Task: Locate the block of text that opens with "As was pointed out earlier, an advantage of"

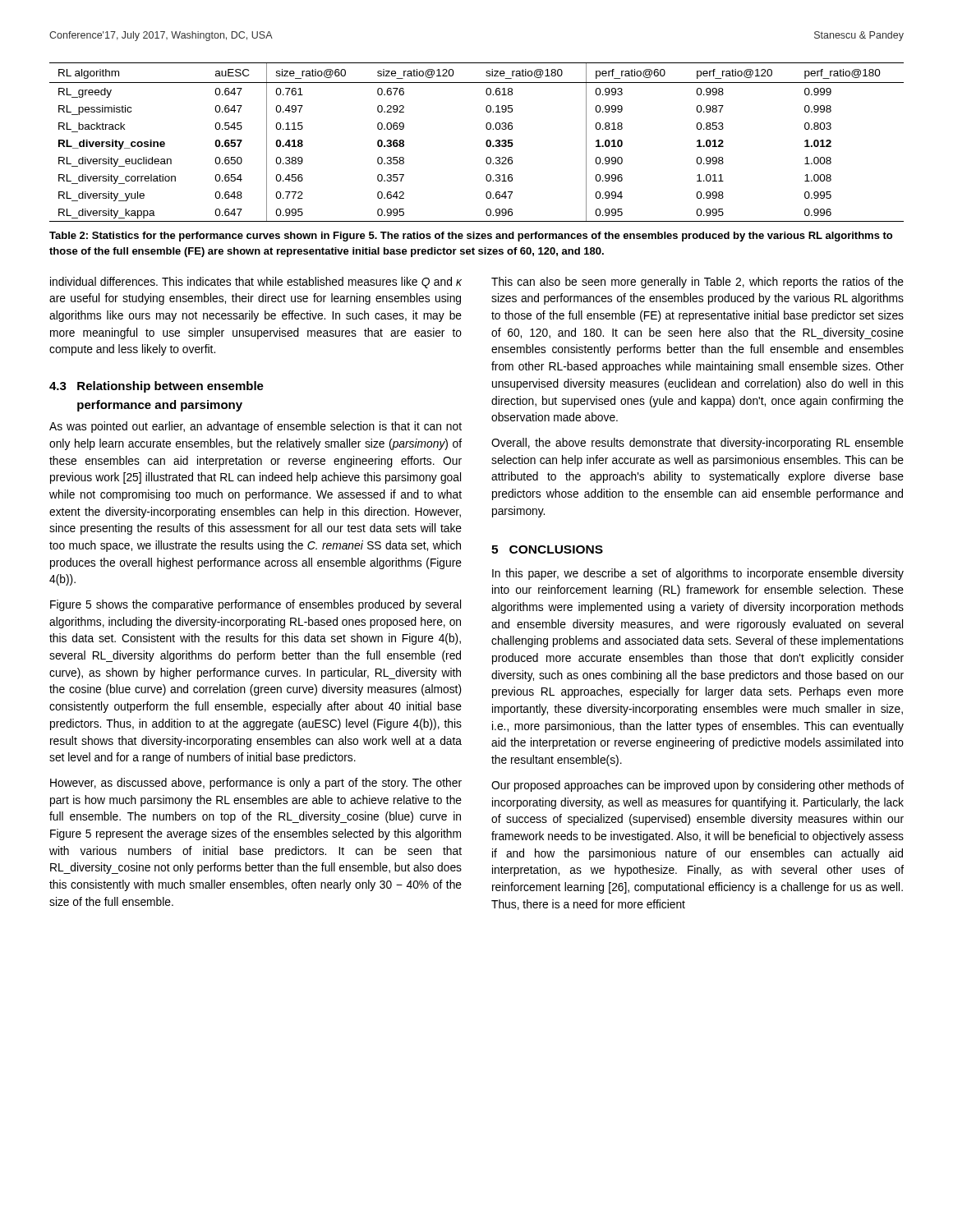Action: tap(255, 503)
